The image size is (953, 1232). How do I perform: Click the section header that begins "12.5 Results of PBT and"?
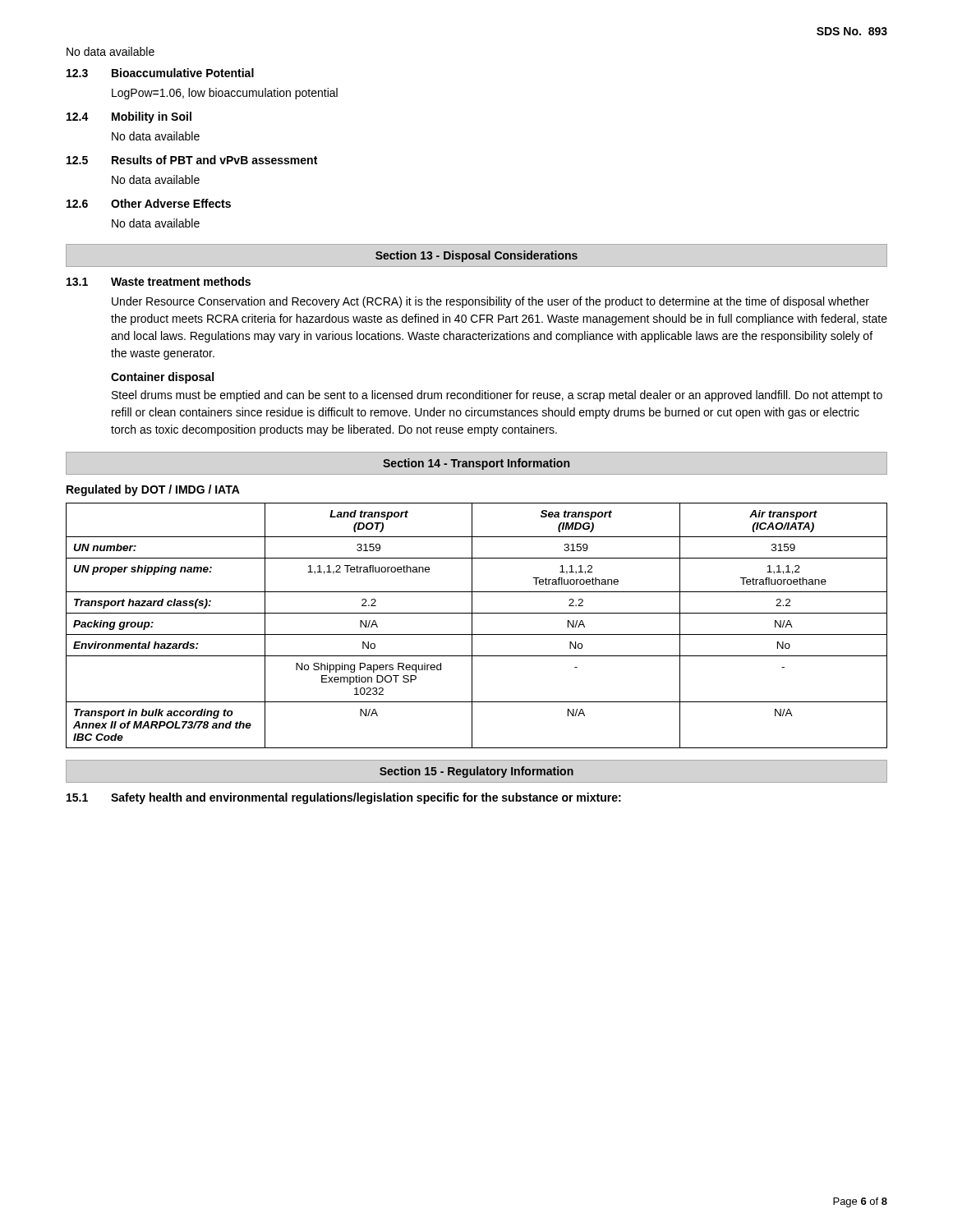tap(192, 160)
